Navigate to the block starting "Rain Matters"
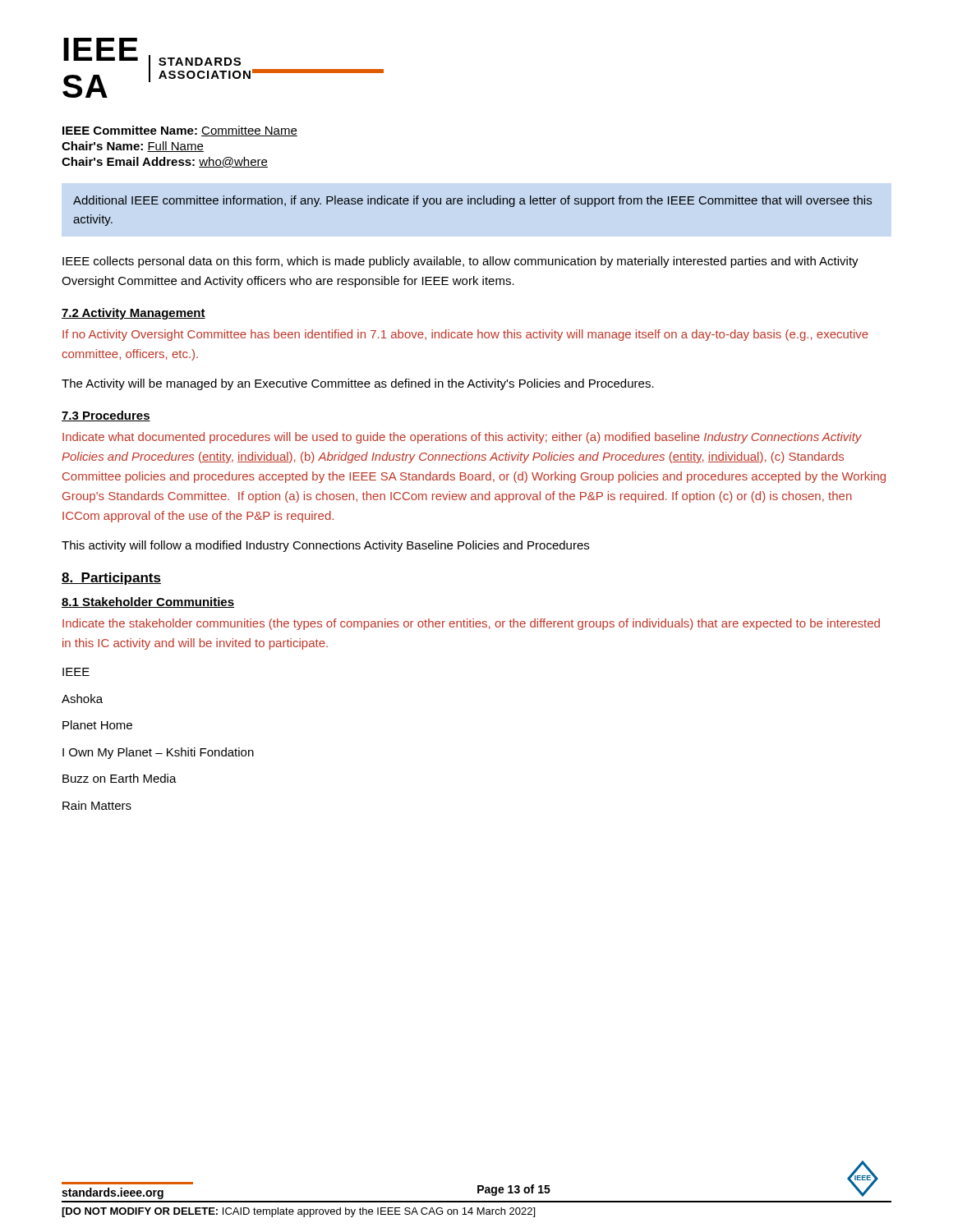953x1232 pixels. click(97, 805)
